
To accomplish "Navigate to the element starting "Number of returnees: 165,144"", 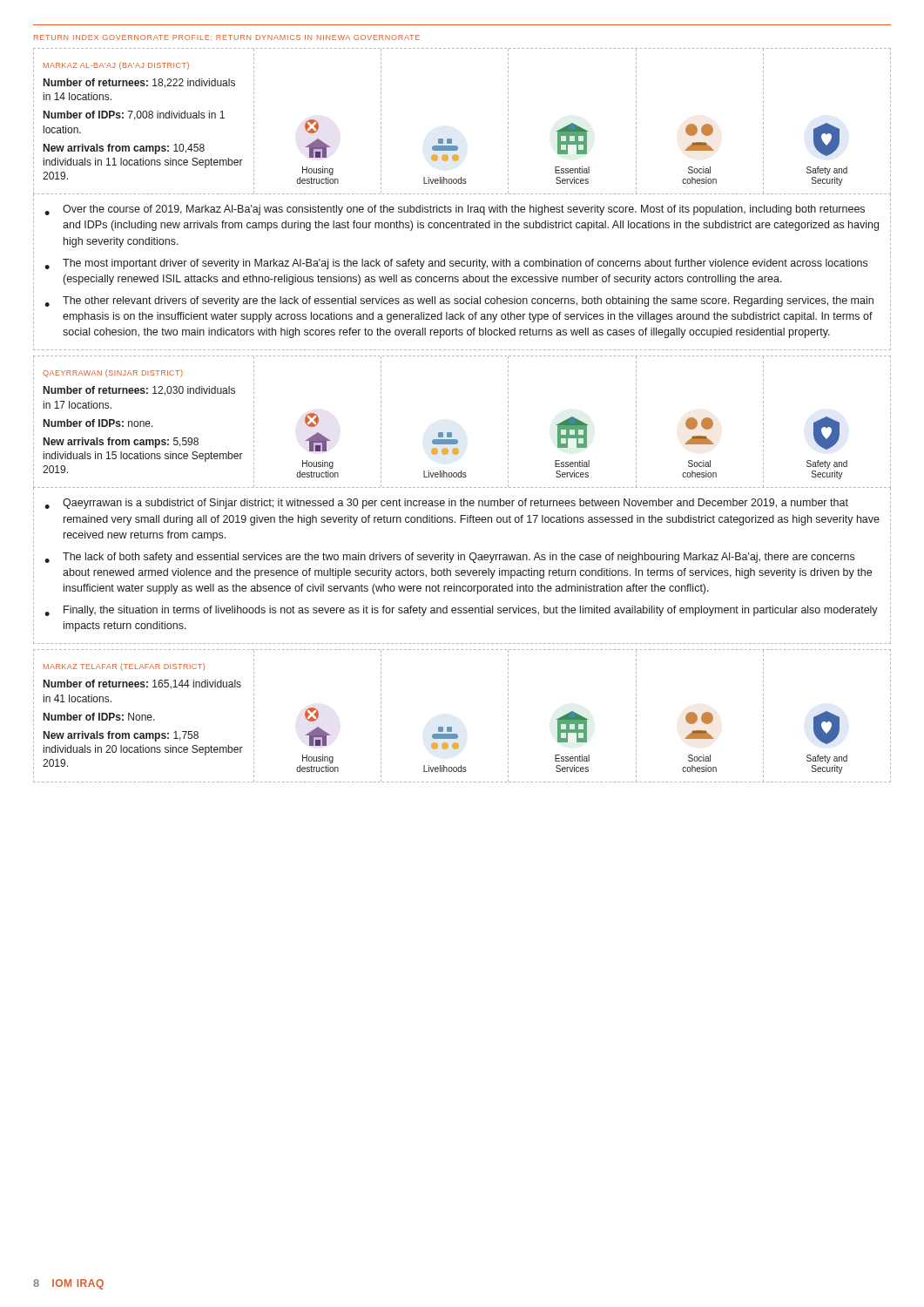I will coord(142,691).
